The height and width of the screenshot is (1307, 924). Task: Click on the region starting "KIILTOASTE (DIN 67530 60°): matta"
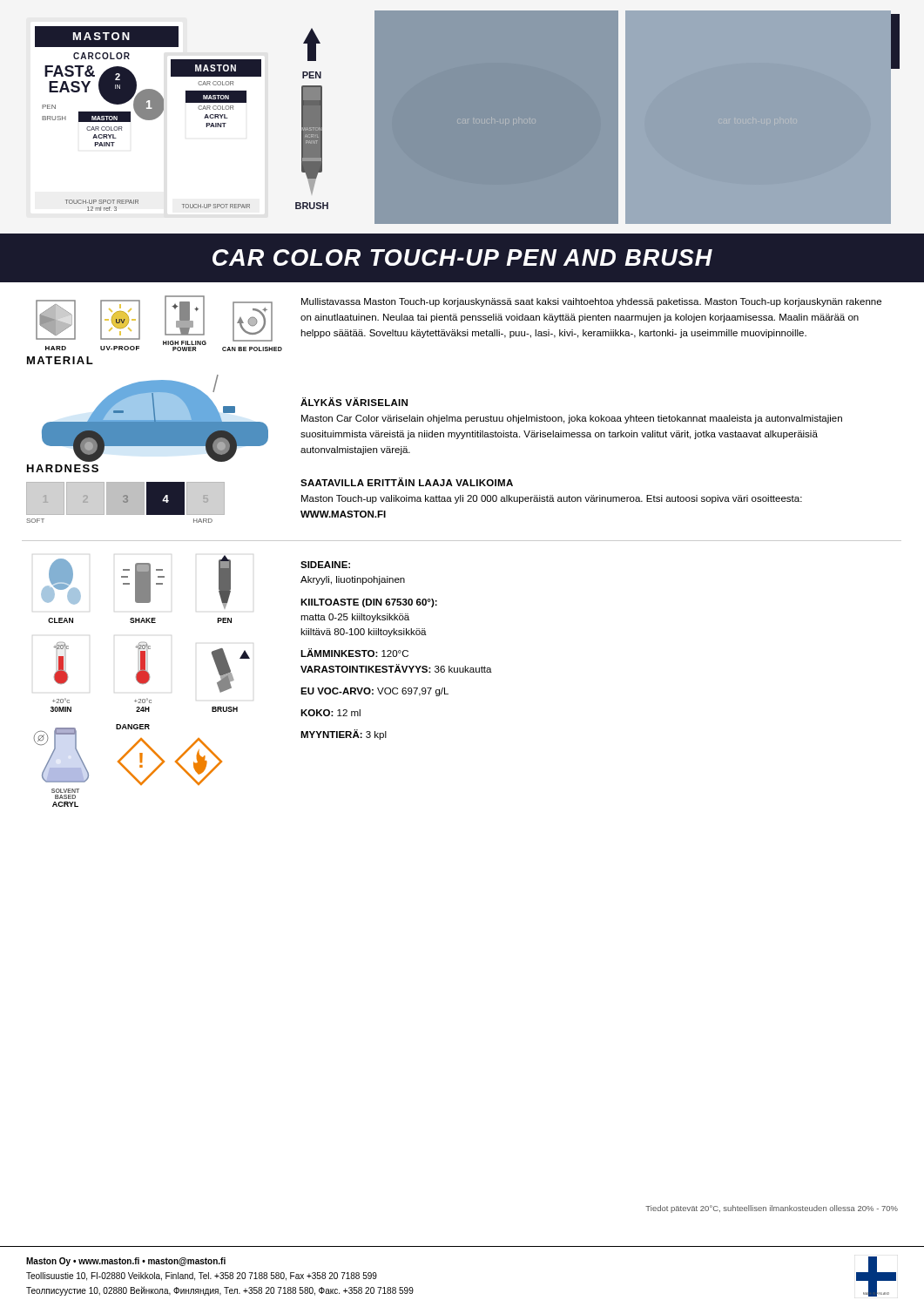tap(369, 617)
